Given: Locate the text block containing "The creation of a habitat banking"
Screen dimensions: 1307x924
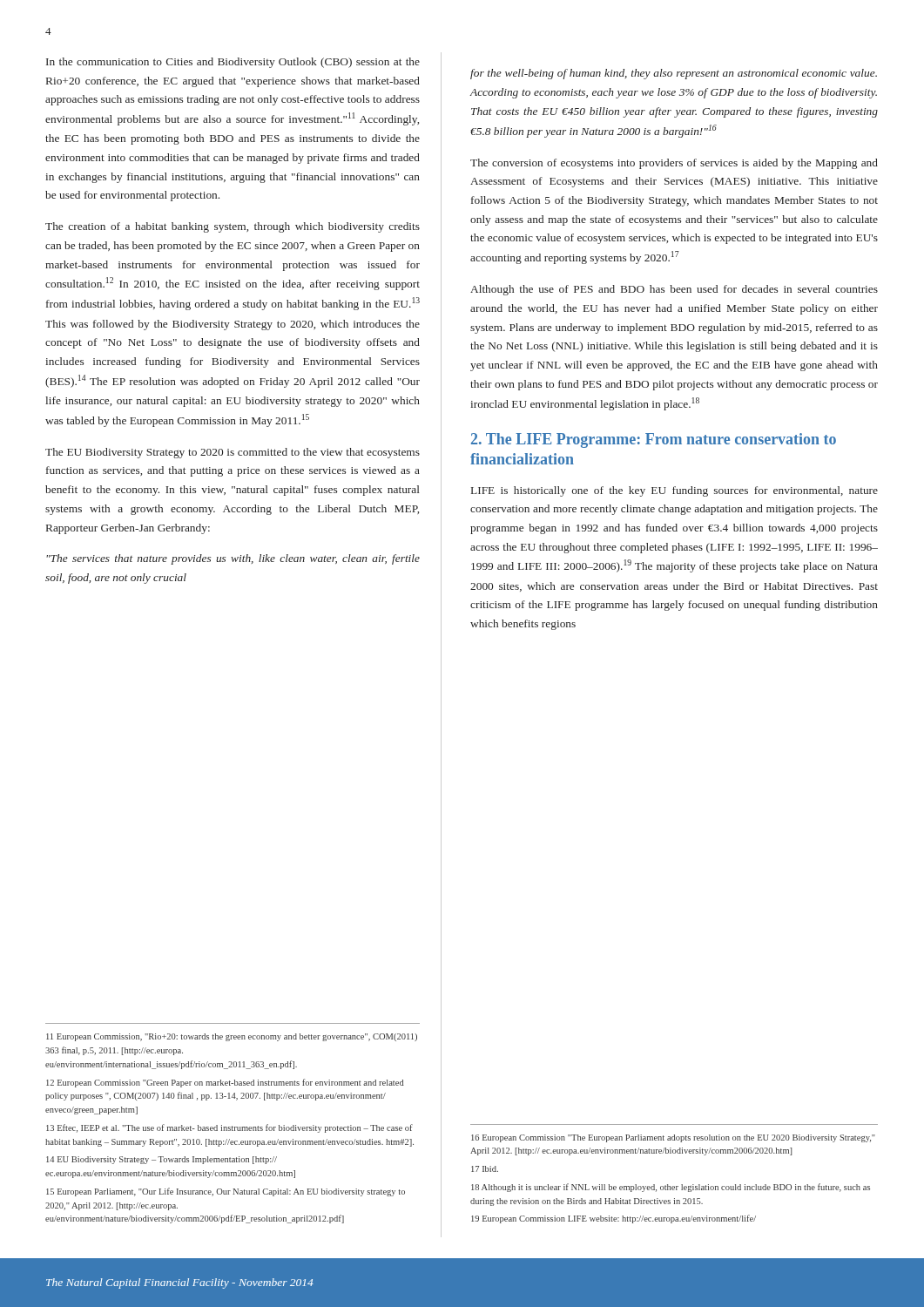Looking at the screenshot, I should coord(233,324).
